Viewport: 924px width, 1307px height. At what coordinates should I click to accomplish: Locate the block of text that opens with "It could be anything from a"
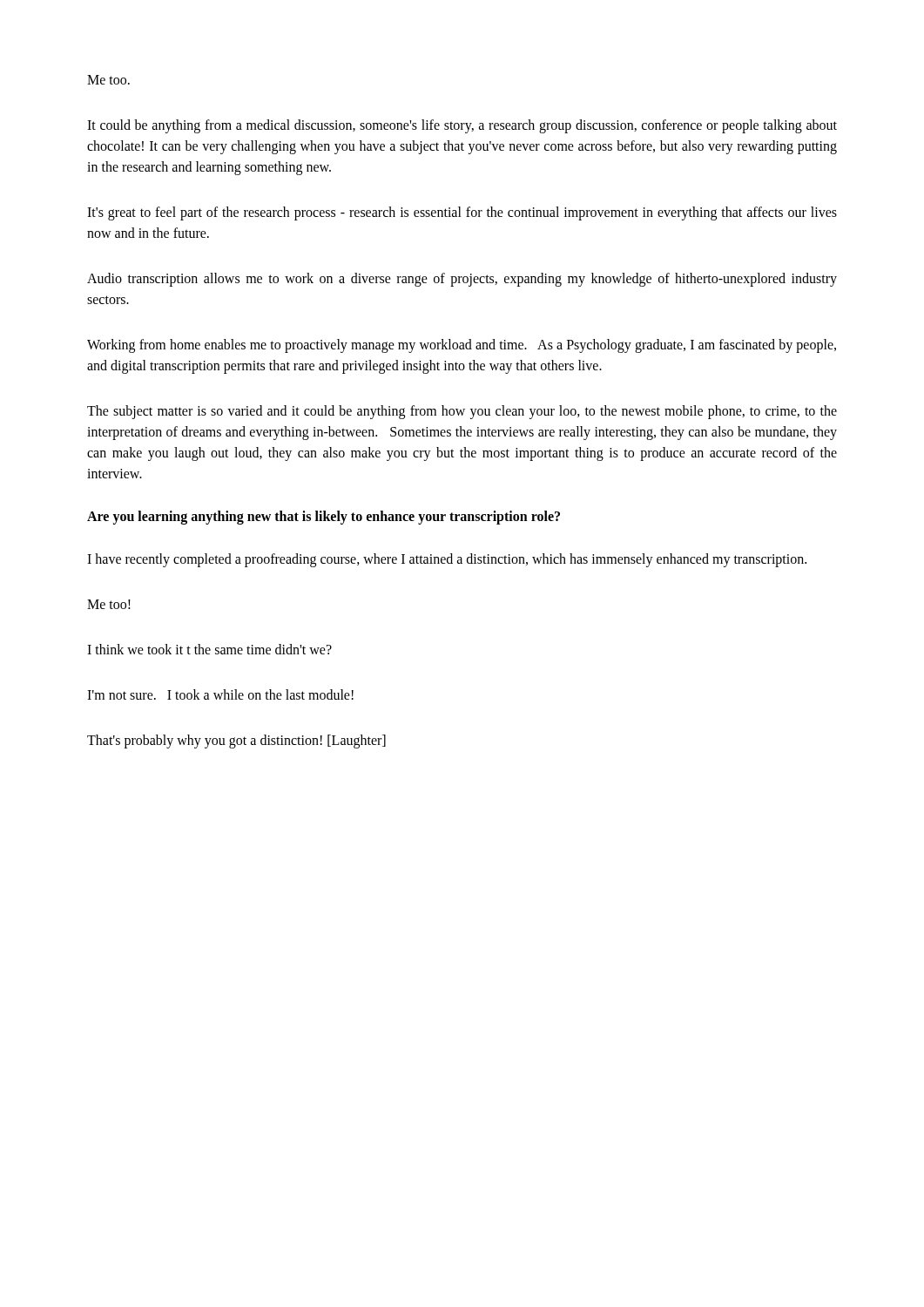tap(462, 146)
